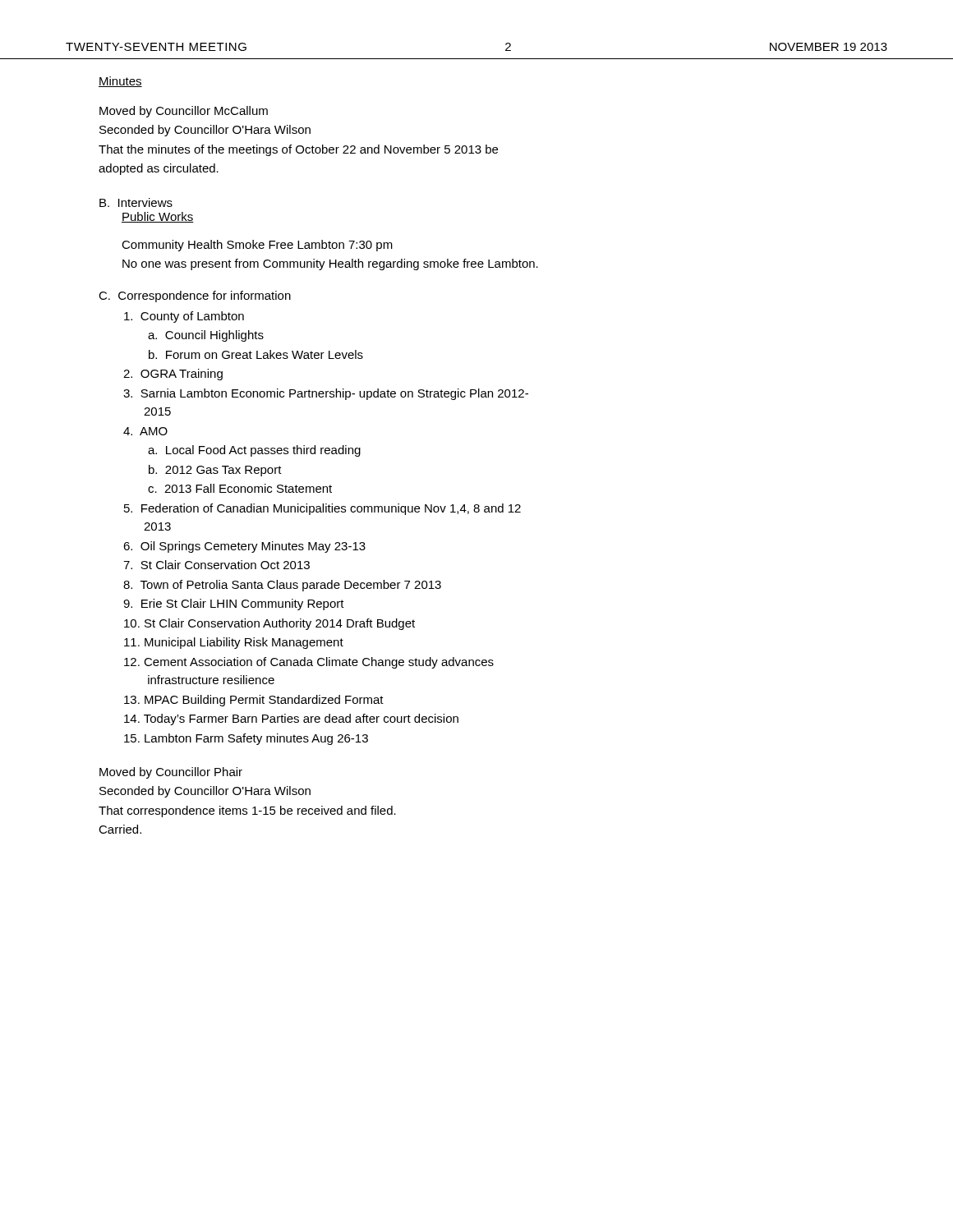
Task: Locate the text block starting "13. MPAC Building Permit Standardized Format"
Action: tap(253, 699)
